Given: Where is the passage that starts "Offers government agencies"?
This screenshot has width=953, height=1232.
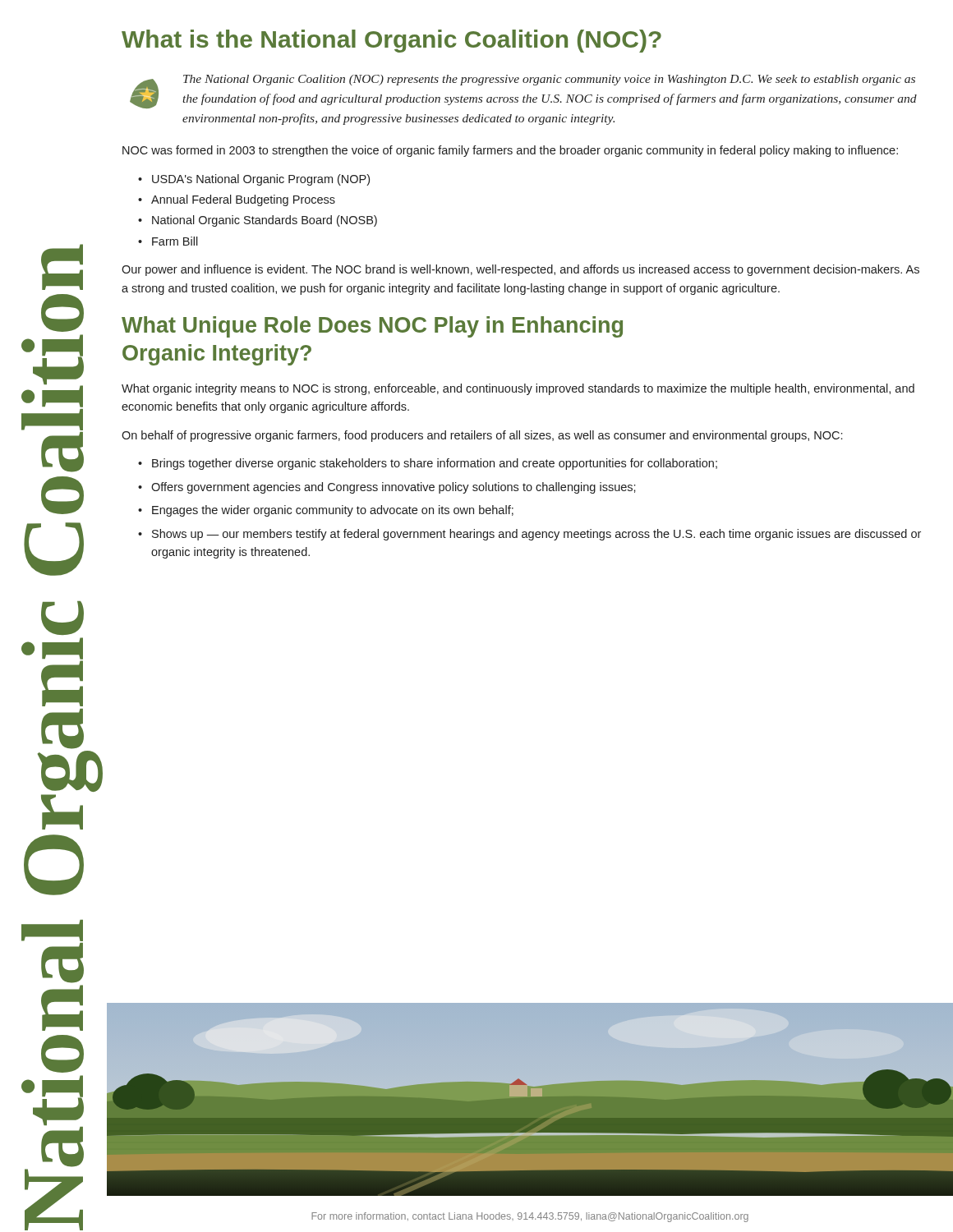Looking at the screenshot, I should click(394, 487).
